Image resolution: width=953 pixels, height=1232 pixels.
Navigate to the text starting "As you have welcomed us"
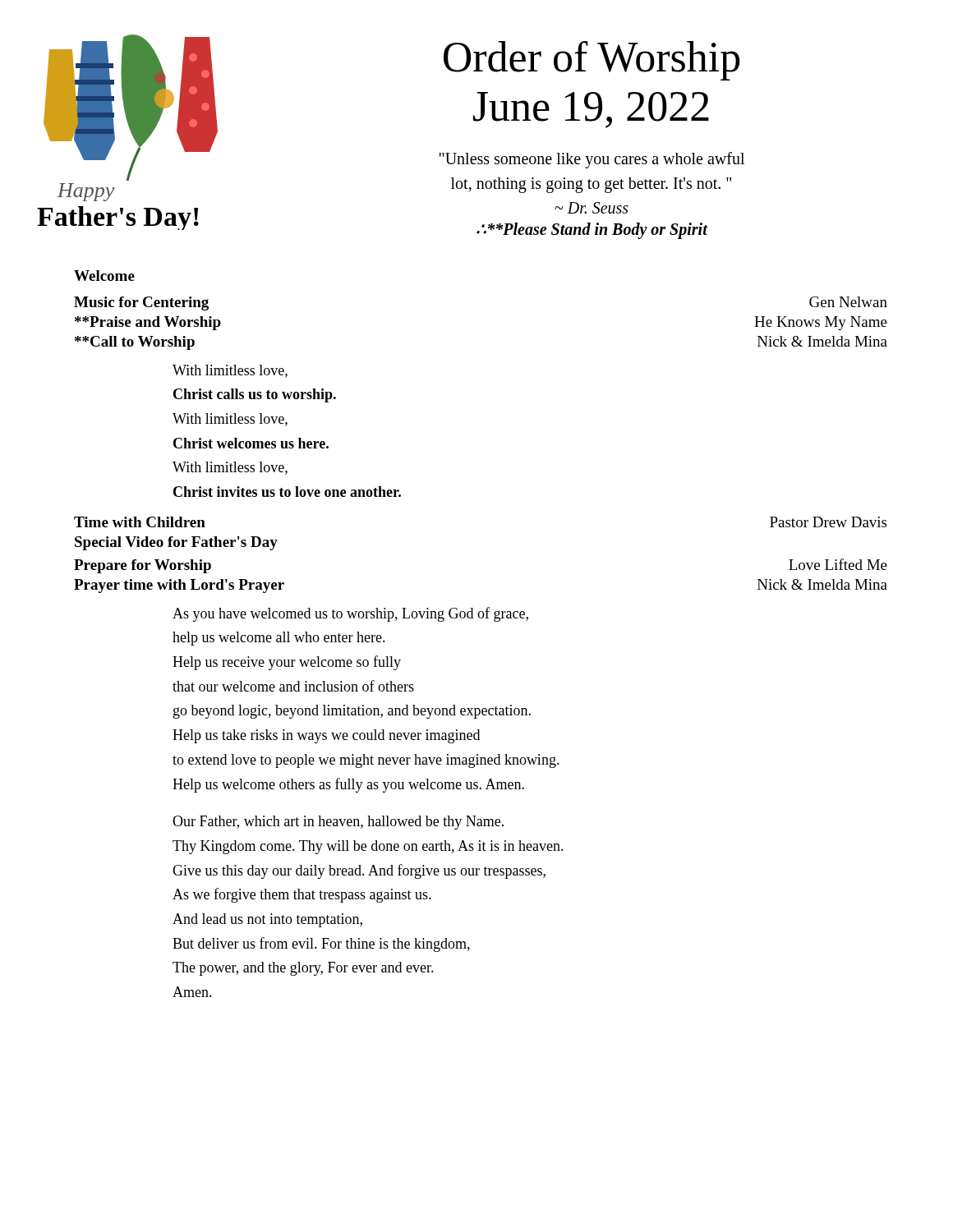point(366,699)
